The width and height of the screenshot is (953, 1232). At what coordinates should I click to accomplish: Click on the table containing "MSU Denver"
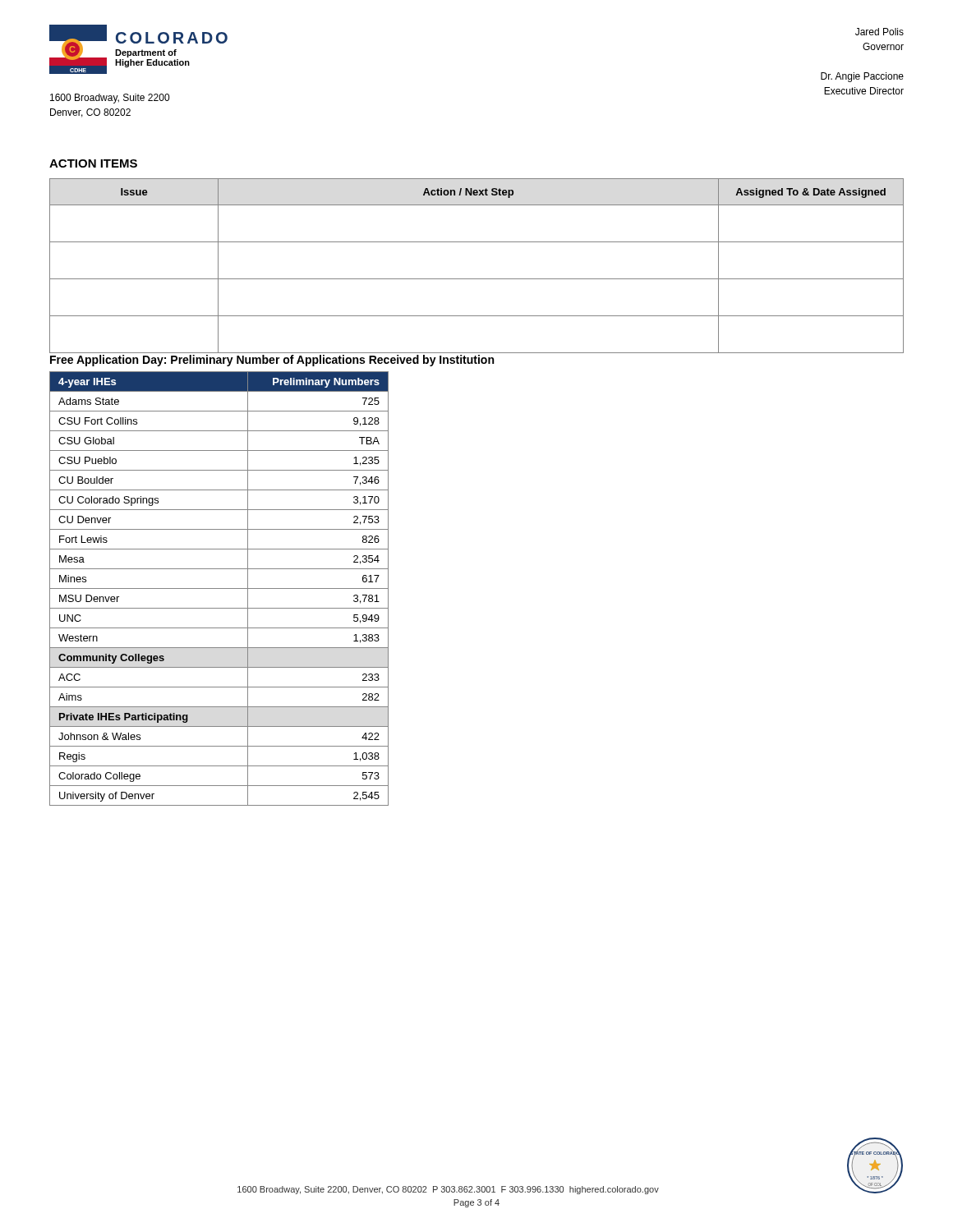[x=272, y=588]
